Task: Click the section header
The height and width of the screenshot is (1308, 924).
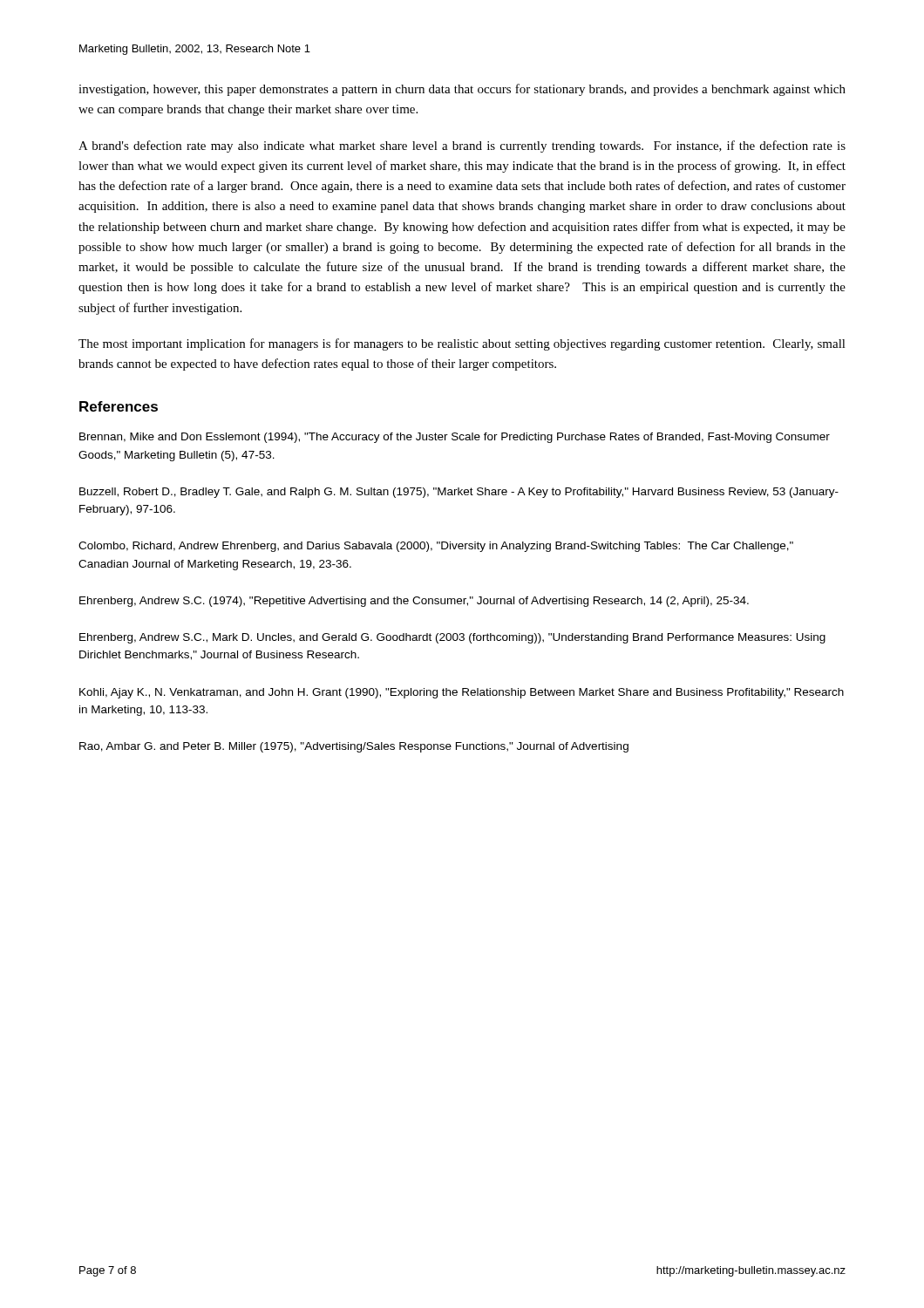Action: (x=118, y=407)
